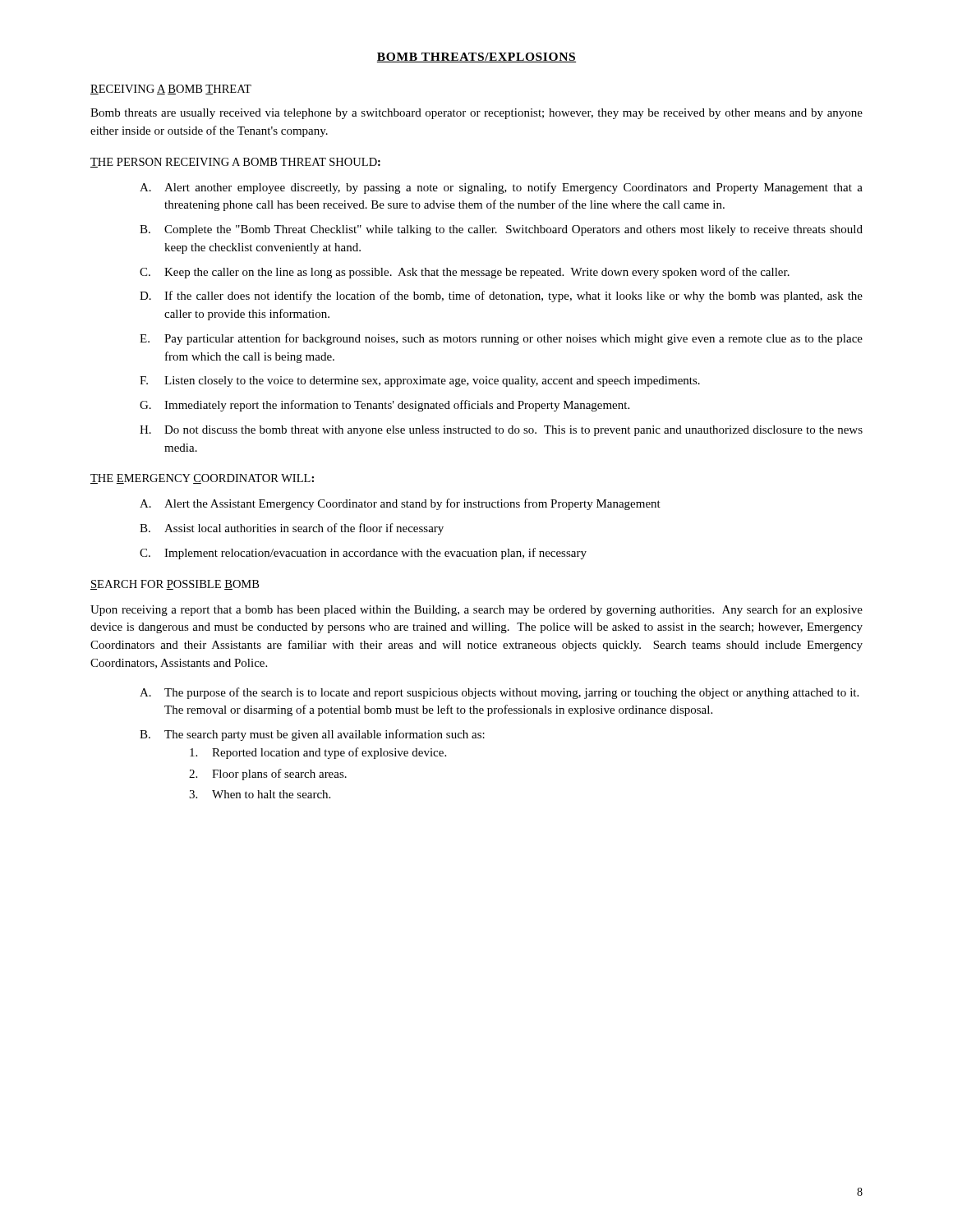Screen dimensions: 1232x953
Task: Locate the block of text that opens with "C. Keep the caller on"
Action: tap(501, 272)
